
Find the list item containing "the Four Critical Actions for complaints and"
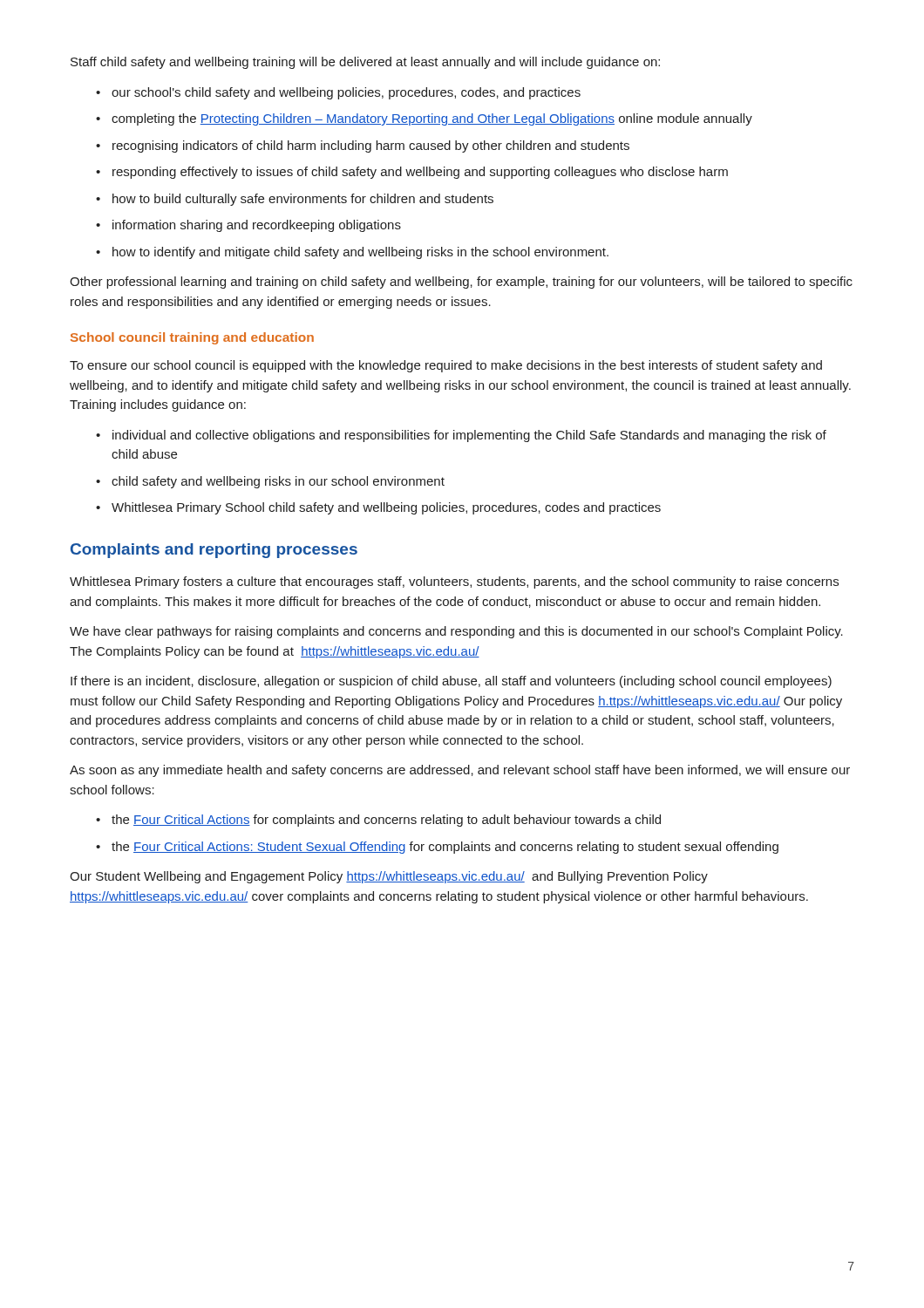(387, 819)
